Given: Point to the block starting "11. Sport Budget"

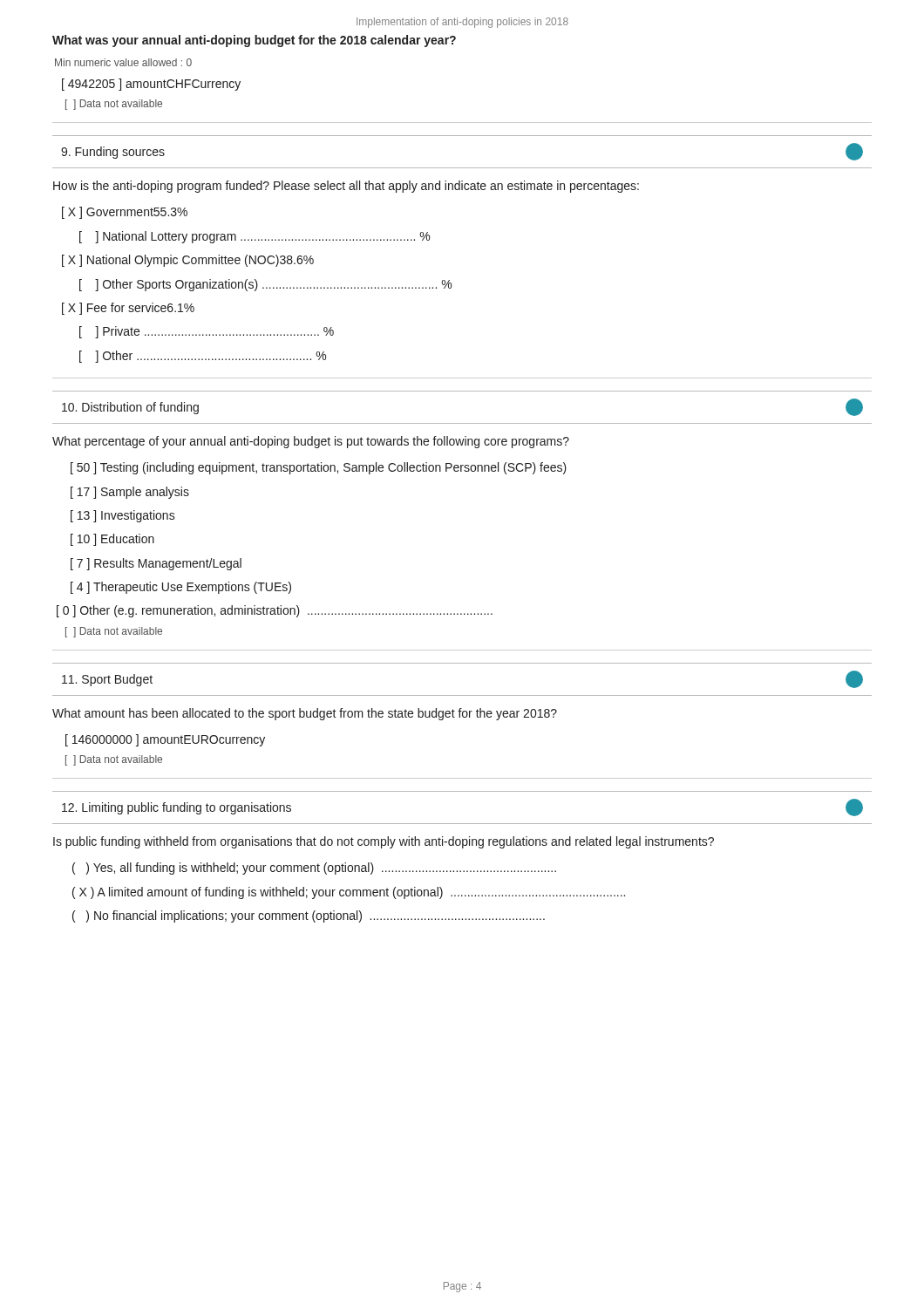Looking at the screenshot, I should pyautogui.click(x=107, y=679).
